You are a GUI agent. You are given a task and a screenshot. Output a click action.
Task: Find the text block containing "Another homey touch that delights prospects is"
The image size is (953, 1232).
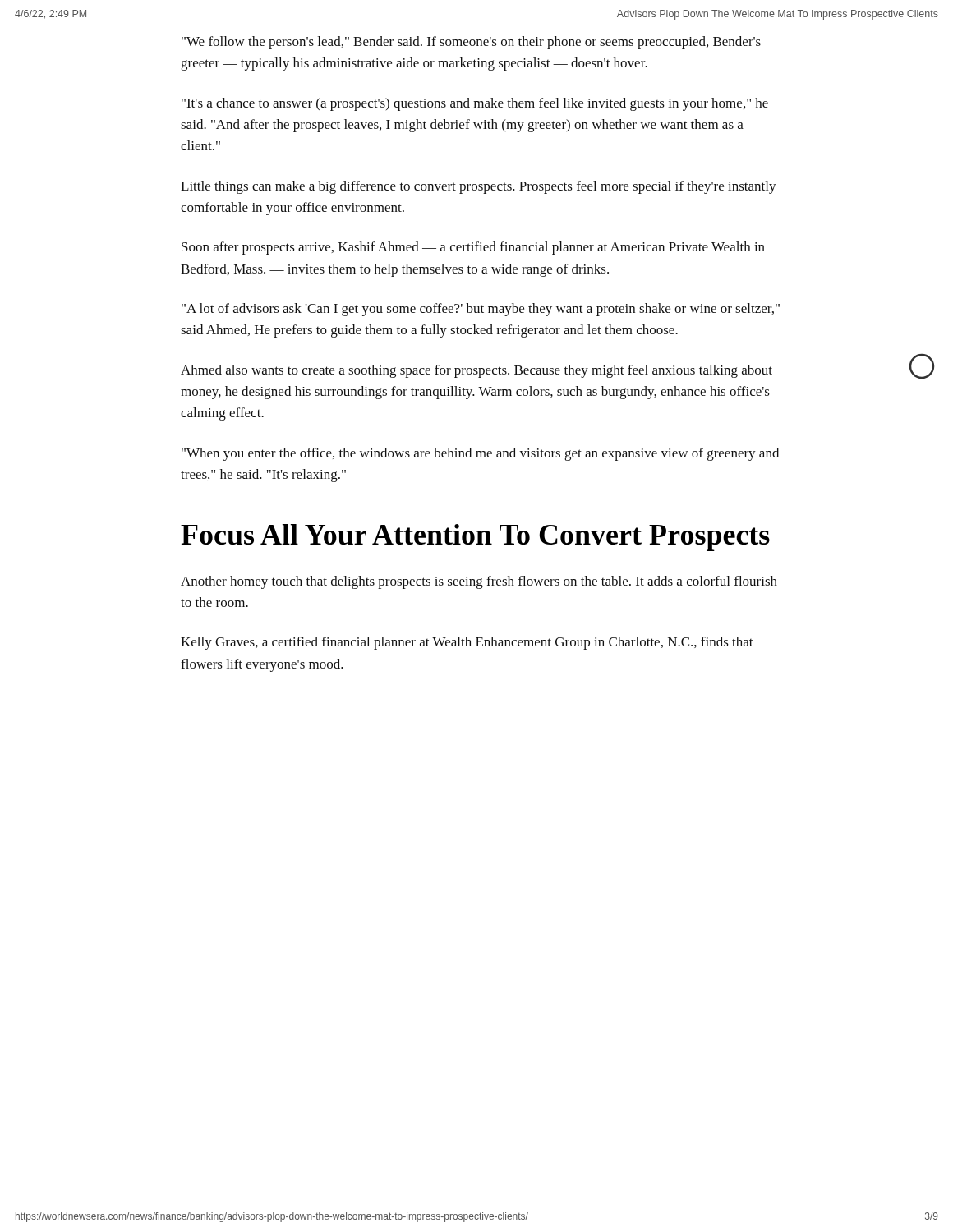479,592
